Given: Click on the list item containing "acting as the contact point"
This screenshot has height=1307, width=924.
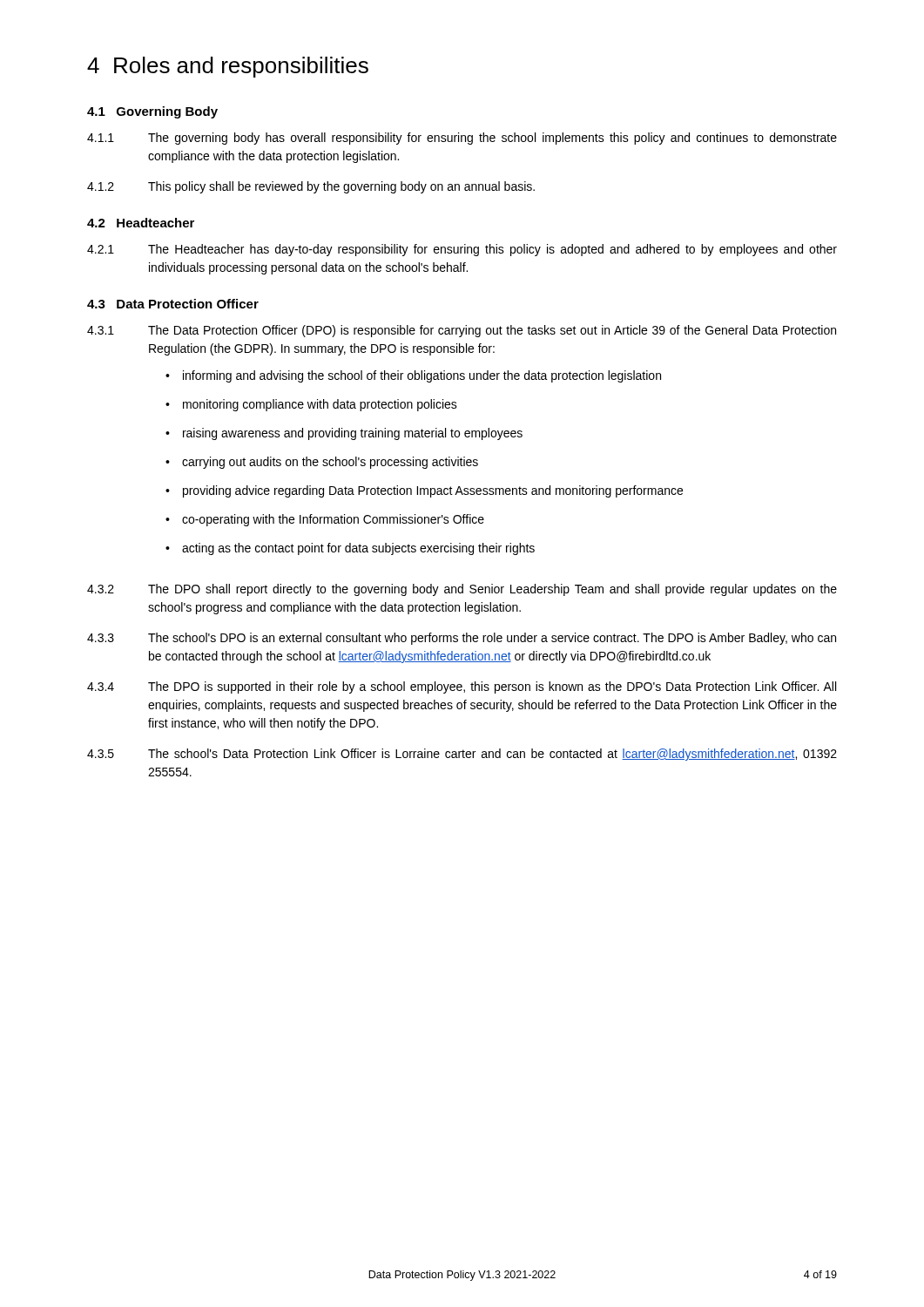Looking at the screenshot, I should click(x=358, y=548).
